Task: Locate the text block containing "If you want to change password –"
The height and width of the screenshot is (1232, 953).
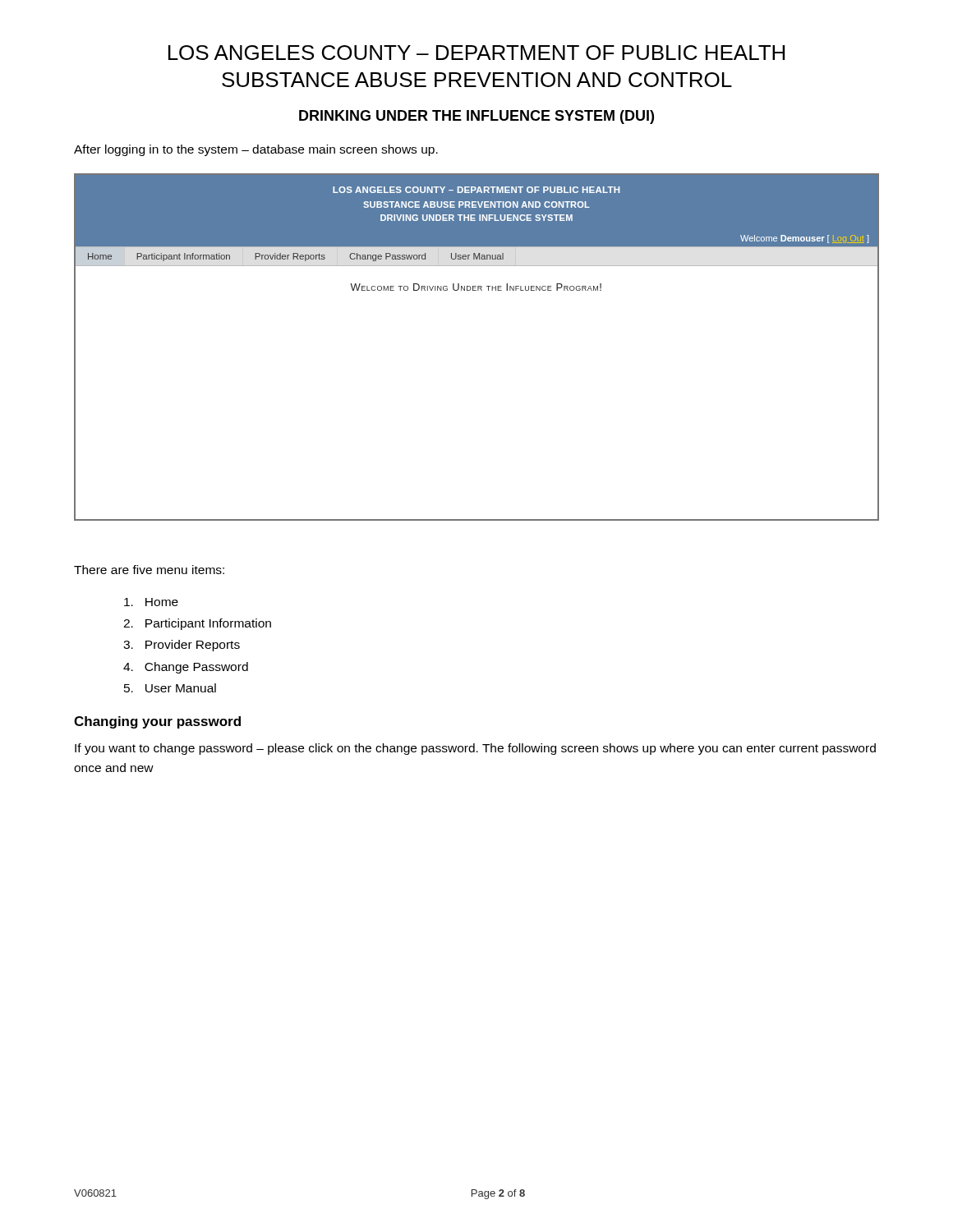Action: [x=475, y=758]
